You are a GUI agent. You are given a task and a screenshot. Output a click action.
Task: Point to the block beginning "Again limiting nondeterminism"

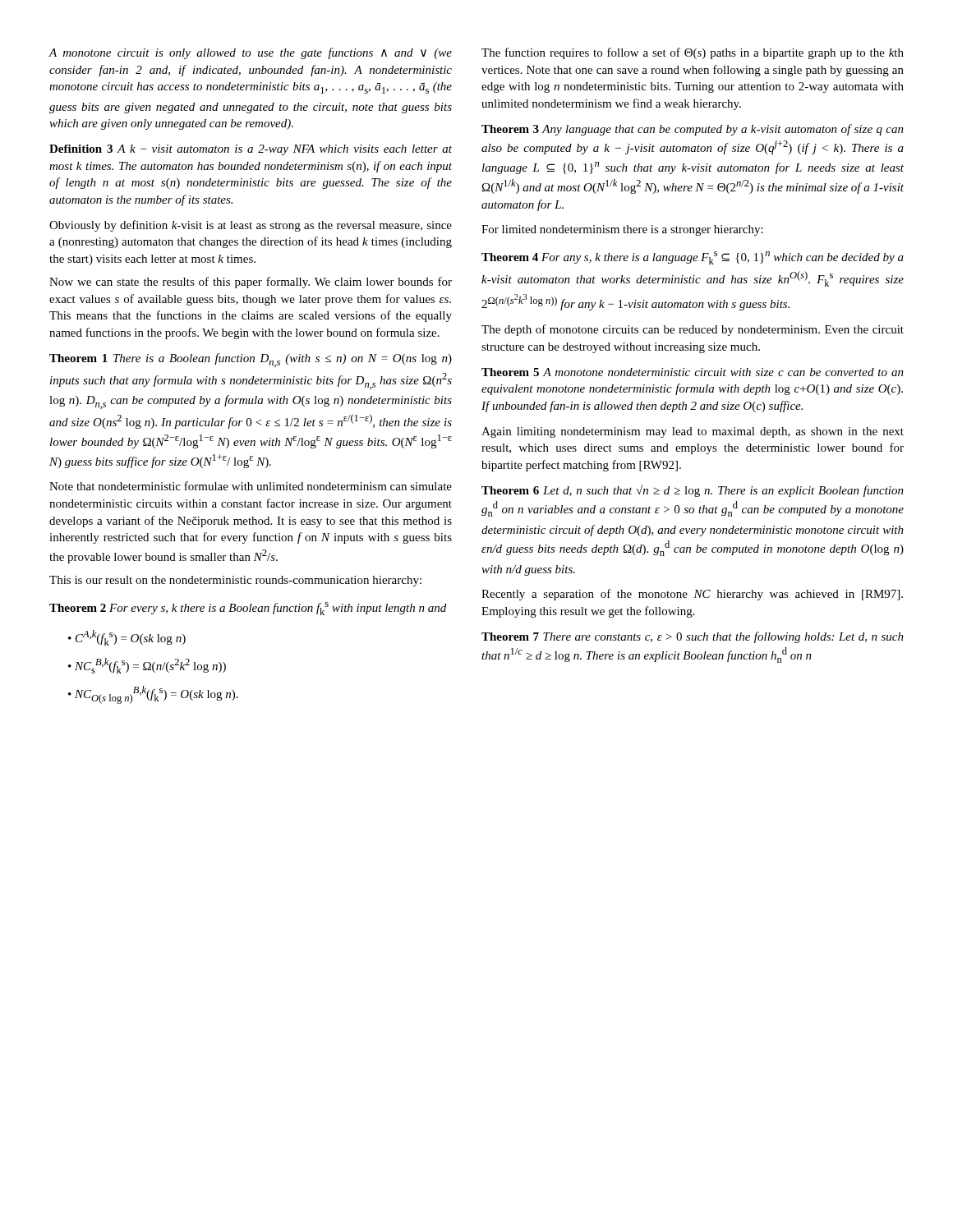pos(693,448)
